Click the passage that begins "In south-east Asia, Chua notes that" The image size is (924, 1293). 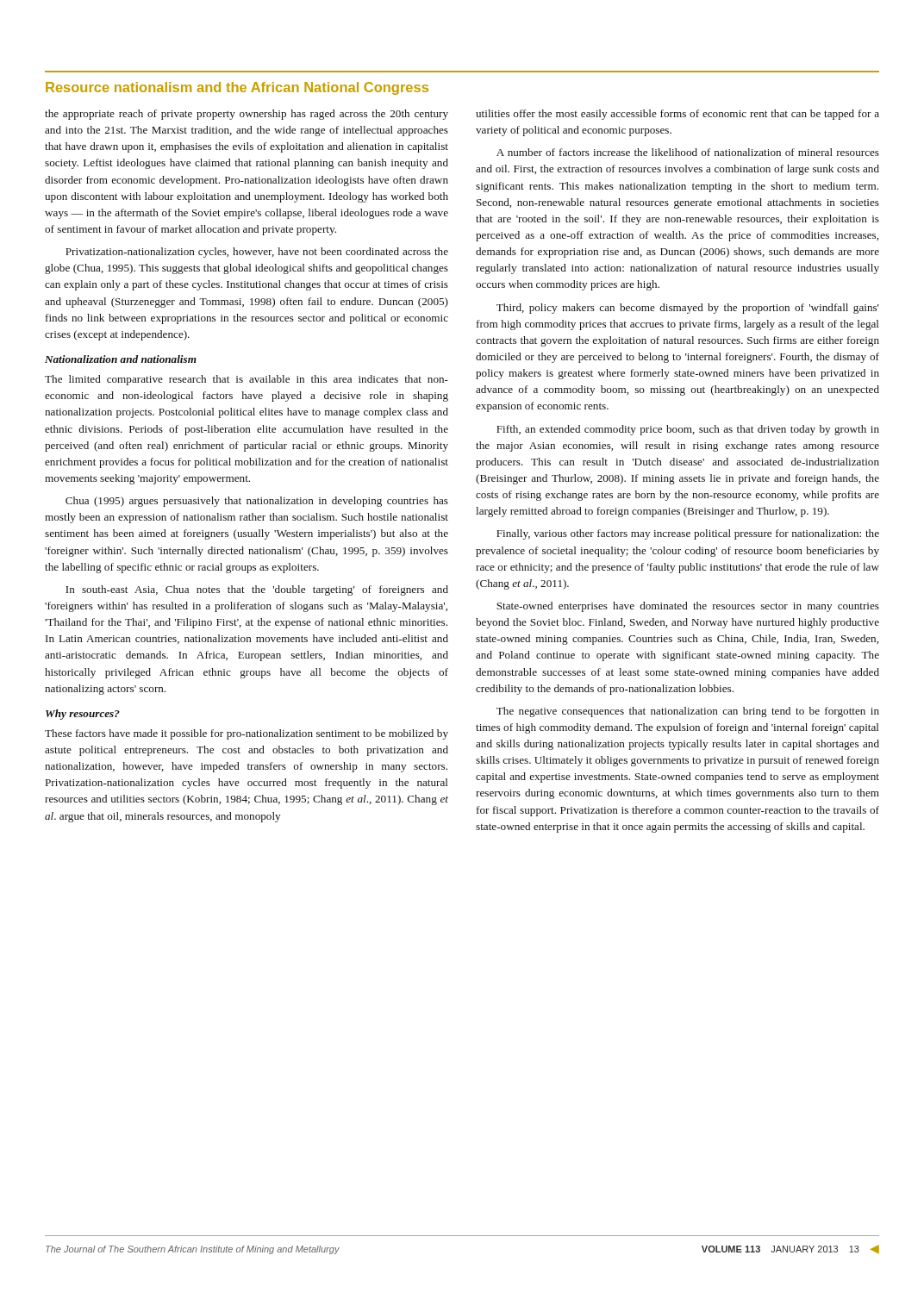[x=247, y=639]
